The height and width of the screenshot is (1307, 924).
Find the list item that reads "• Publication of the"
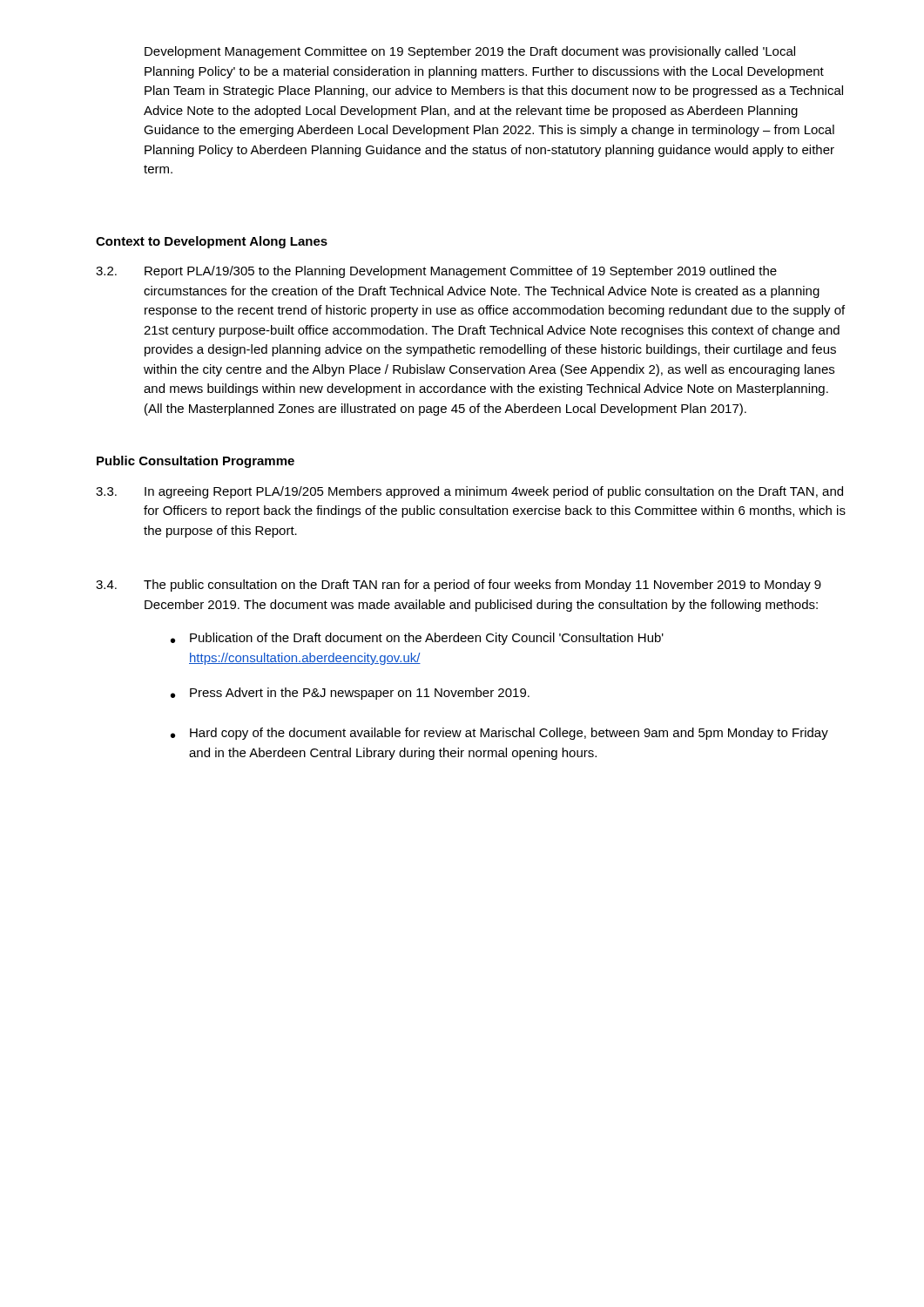(508, 648)
